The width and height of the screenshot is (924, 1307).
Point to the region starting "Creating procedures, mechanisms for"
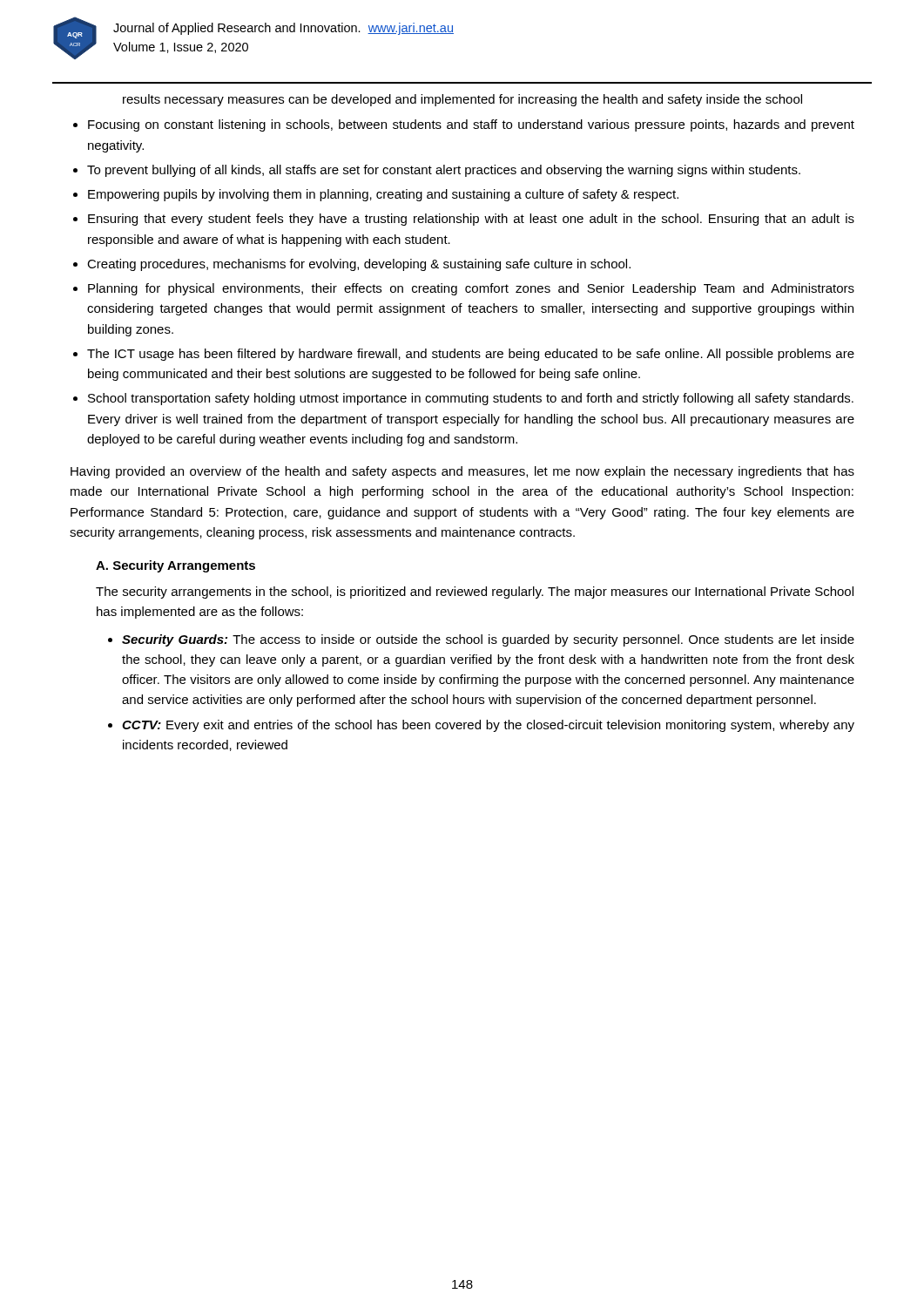coord(359,263)
